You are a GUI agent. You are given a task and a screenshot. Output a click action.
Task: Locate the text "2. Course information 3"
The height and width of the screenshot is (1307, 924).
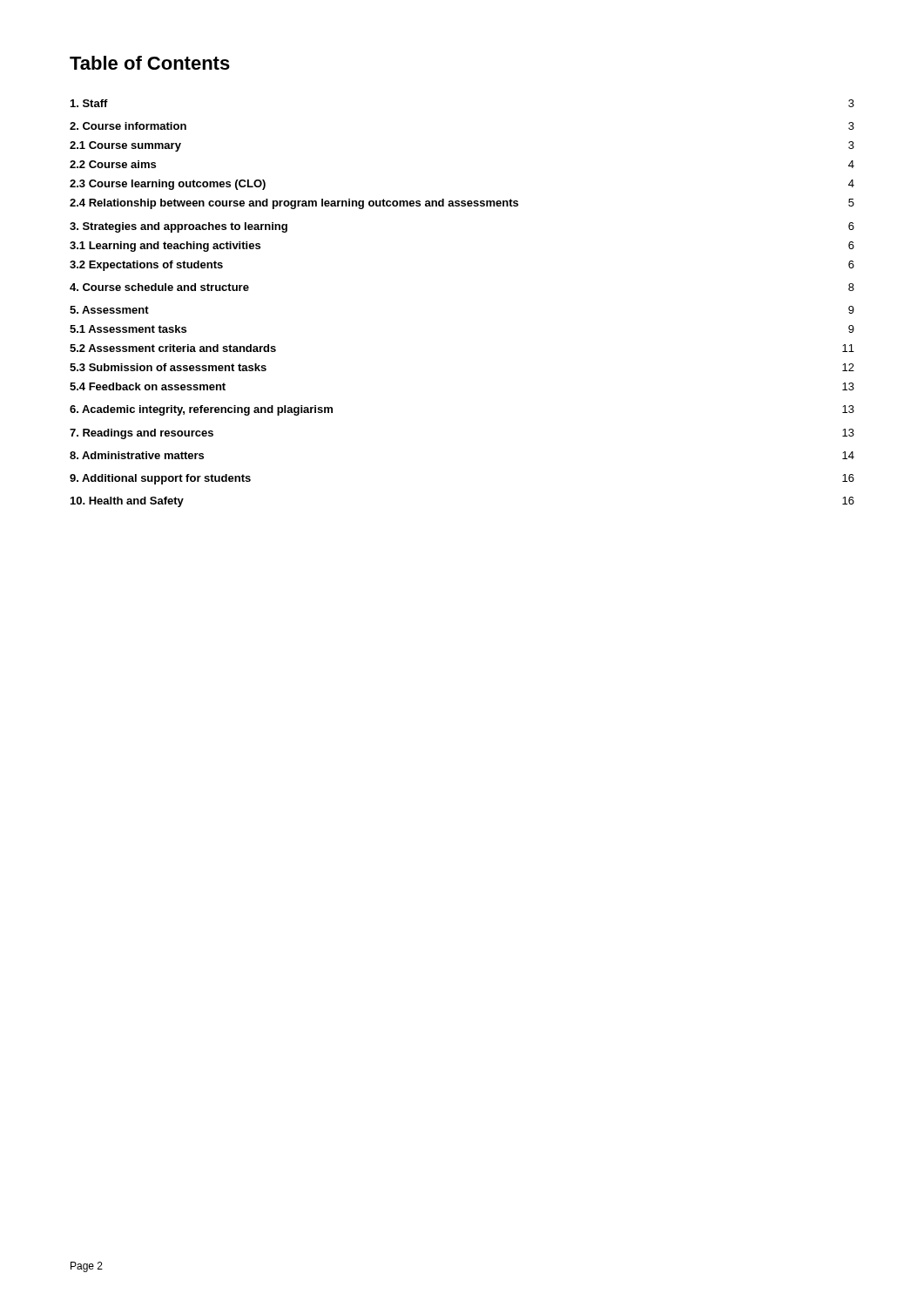pyautogui.click(x=126, y=126)
